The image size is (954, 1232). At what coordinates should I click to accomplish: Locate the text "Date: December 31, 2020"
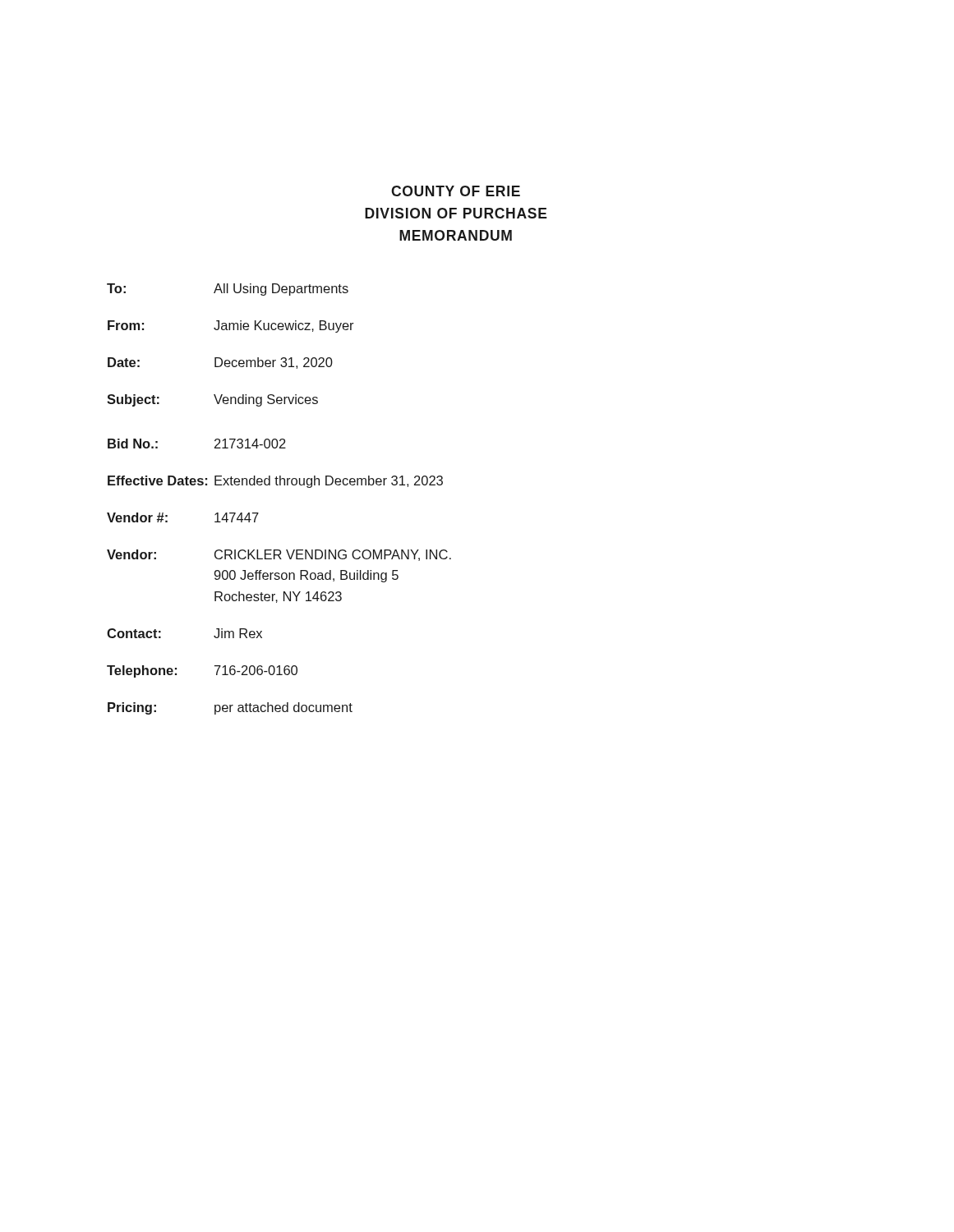(x=220, y=362)
